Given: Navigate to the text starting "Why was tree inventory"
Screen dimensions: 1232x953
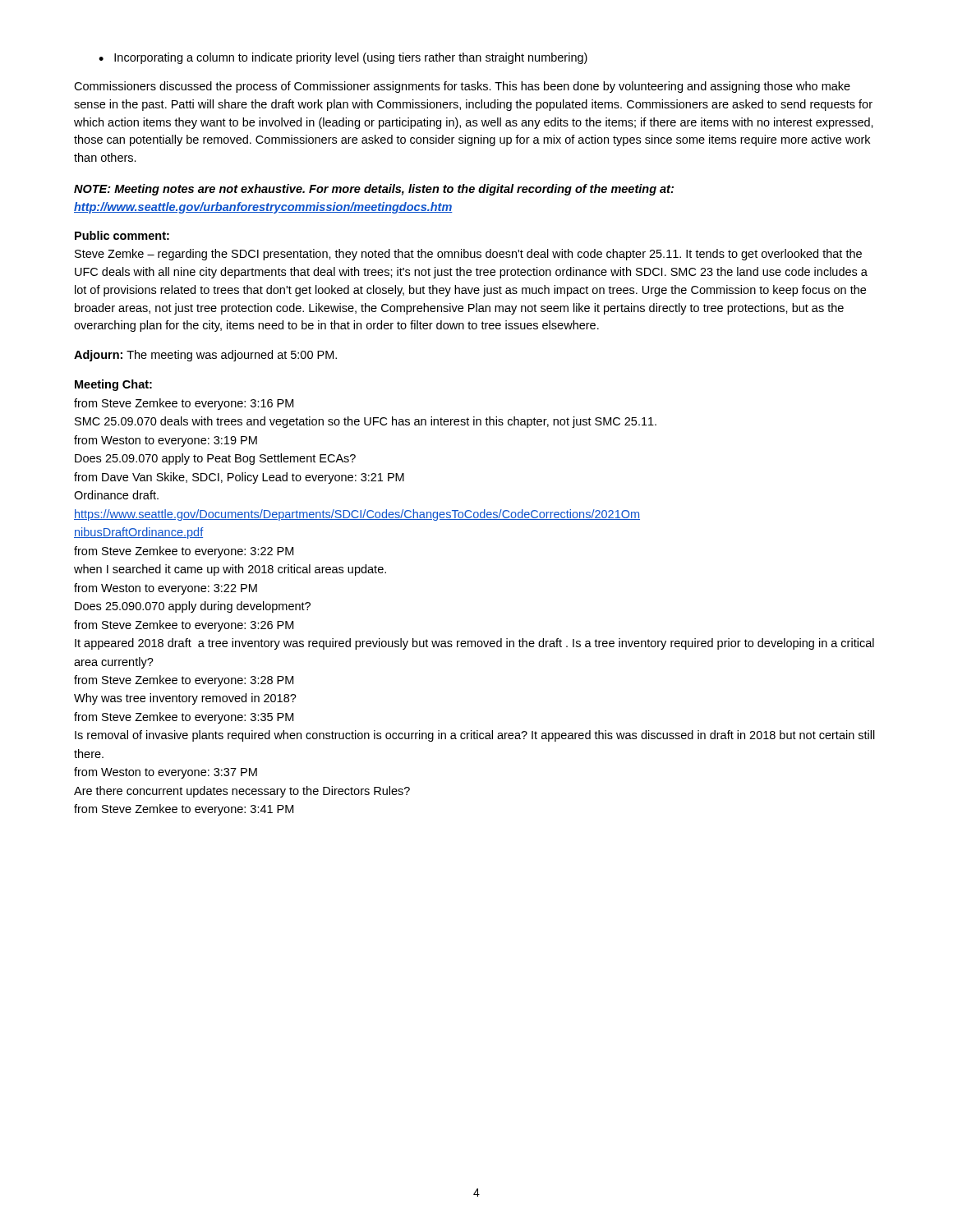Looking at the screenshot, I should (185, 699).
